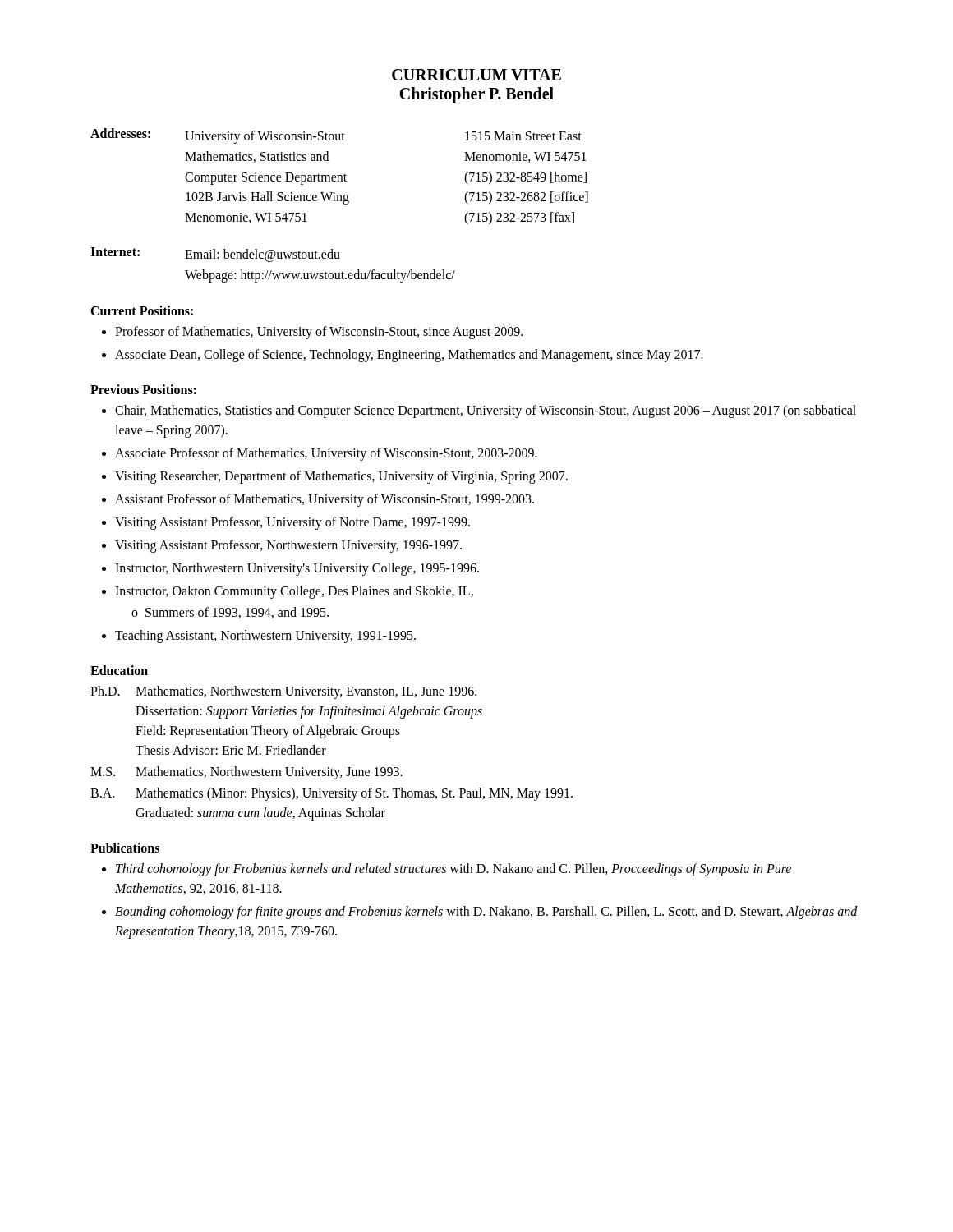Find the list item that says "Visiting Researcher, Department of"
953x1232 pixels.
[489, 476]
